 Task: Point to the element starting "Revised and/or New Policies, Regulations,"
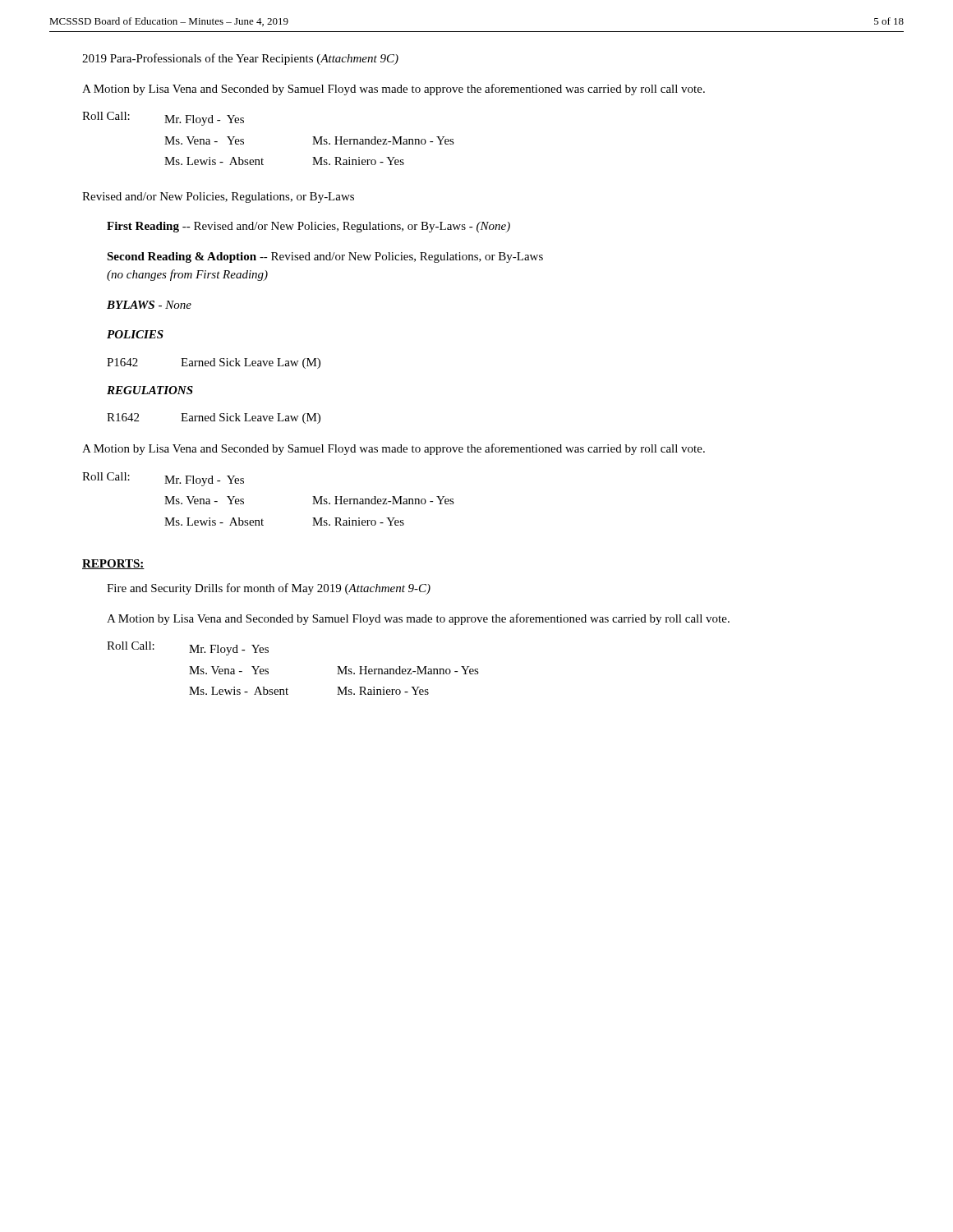click(x=218, y=196)
